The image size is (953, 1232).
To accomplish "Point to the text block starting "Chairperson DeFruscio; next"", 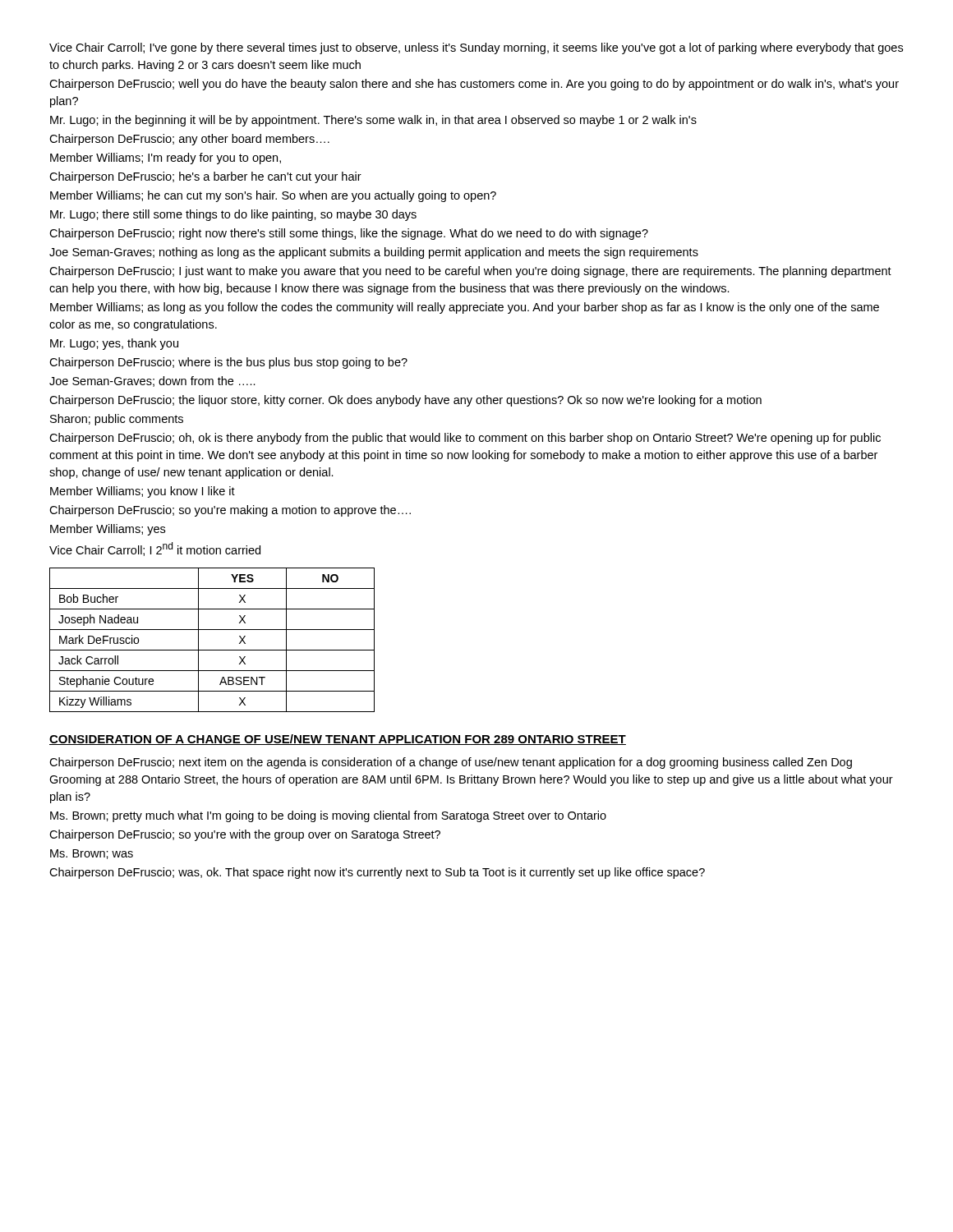I will 476,818.
